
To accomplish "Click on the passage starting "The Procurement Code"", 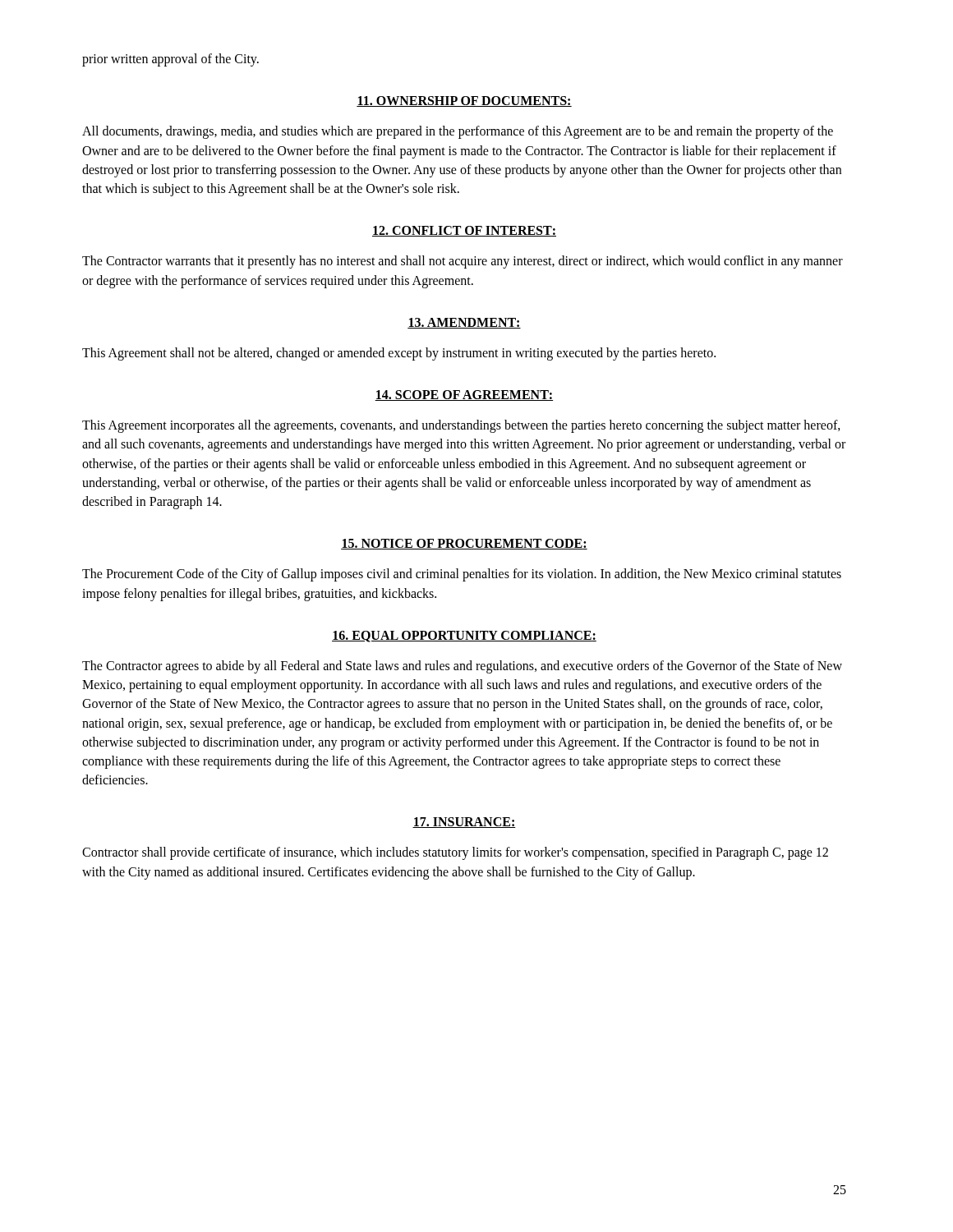I will click(x=462, y=583).
